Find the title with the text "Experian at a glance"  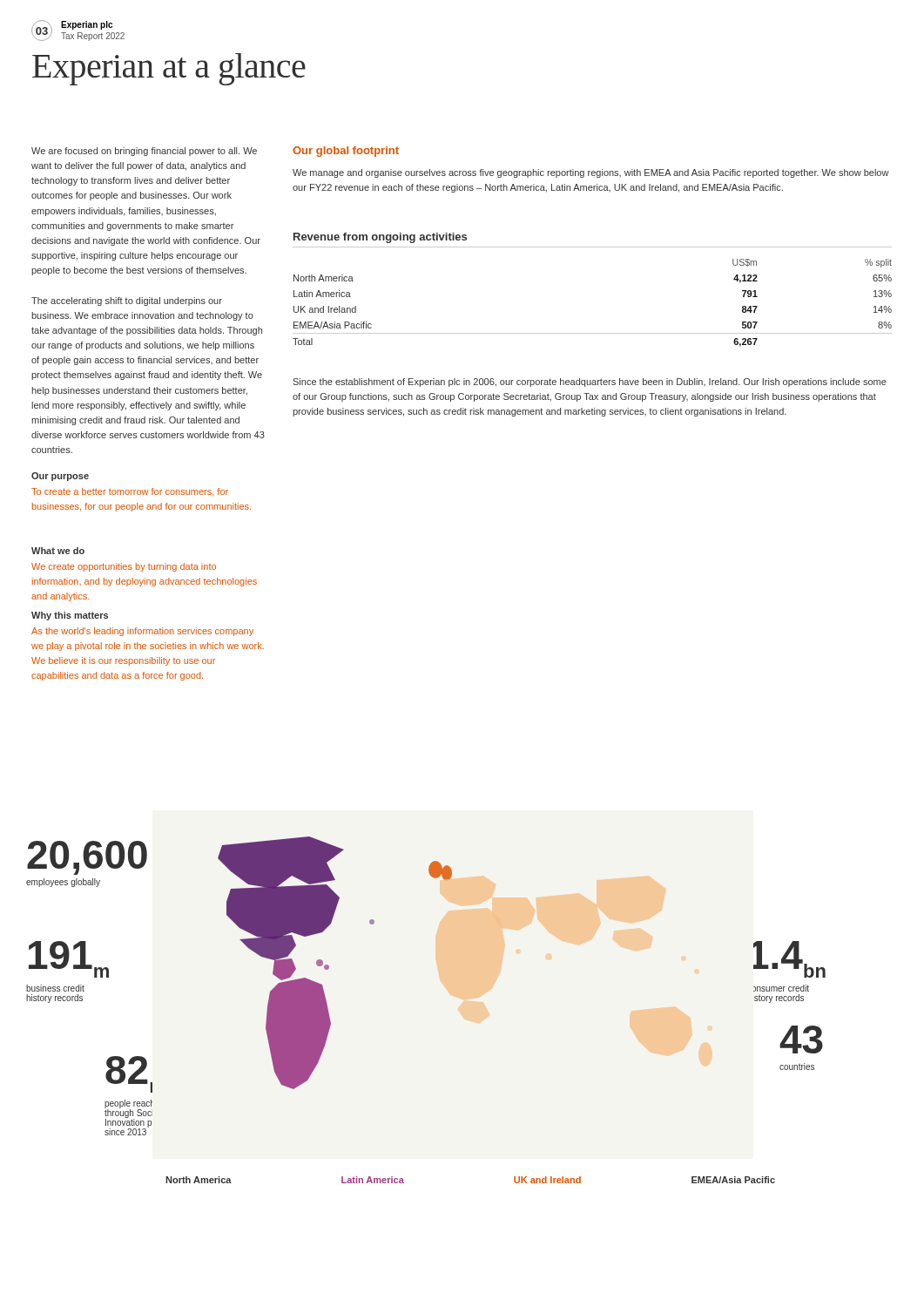pos(169,66)
